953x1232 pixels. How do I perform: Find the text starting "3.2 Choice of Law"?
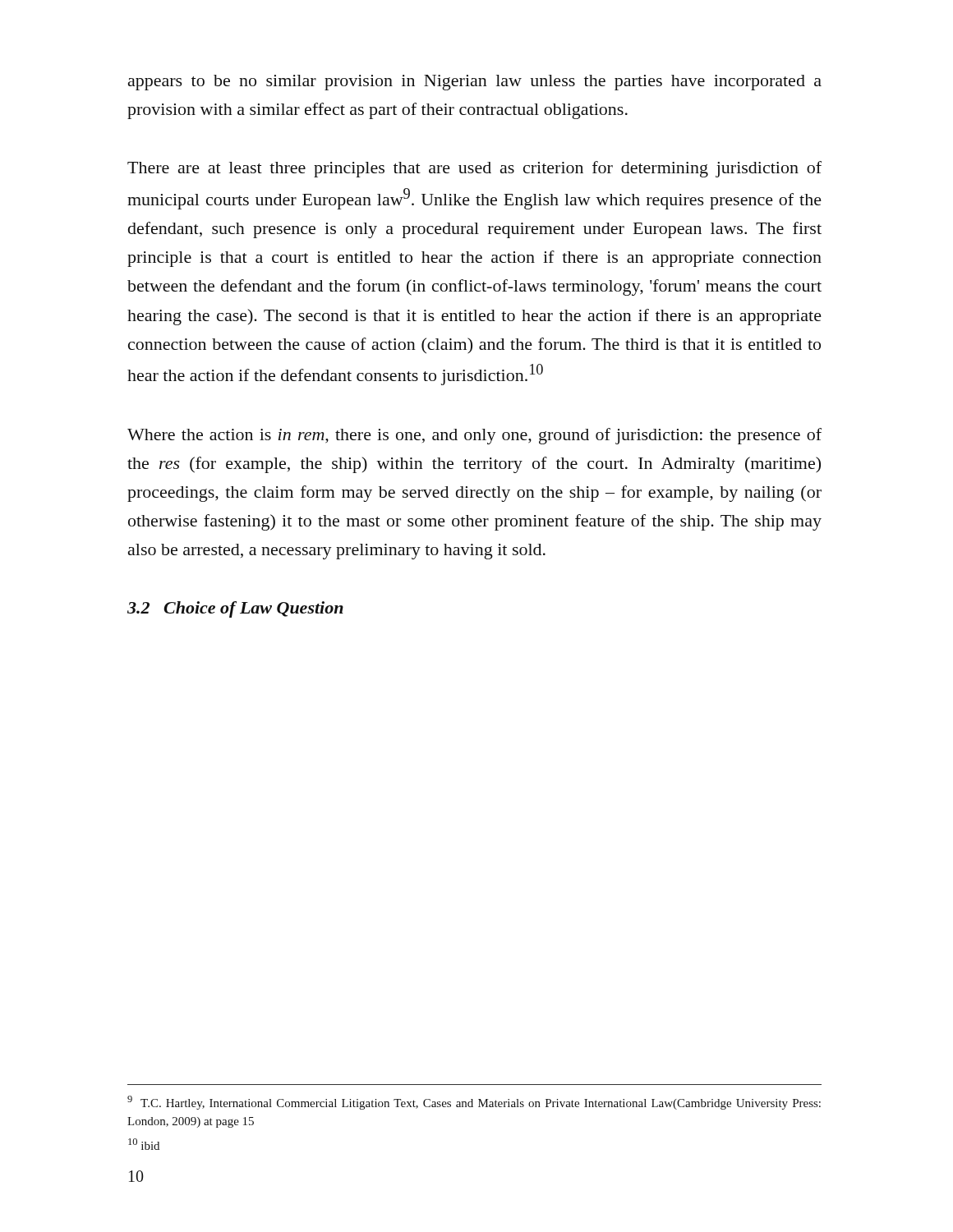236,608
